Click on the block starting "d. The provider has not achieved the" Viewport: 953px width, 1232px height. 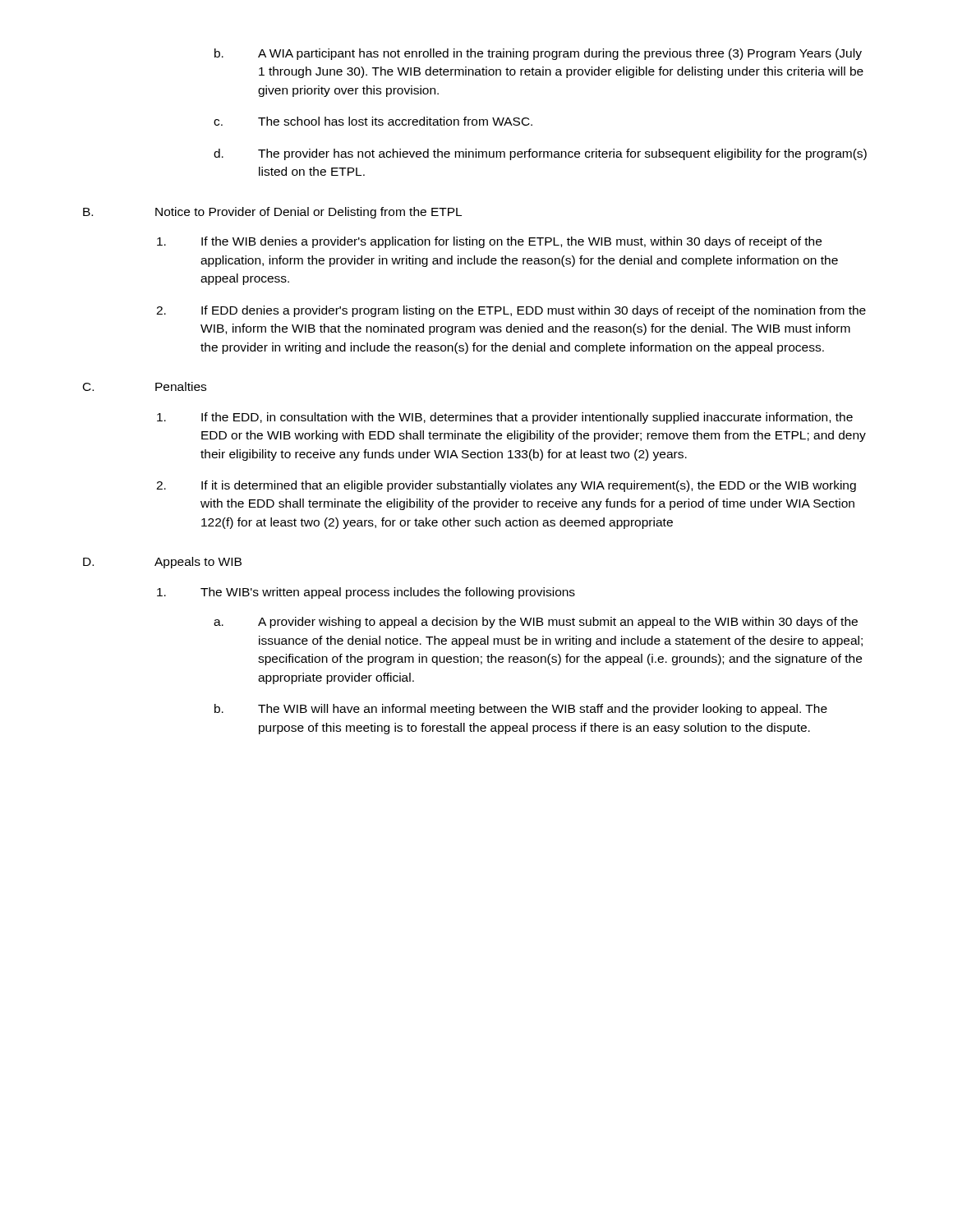(542, 163)
